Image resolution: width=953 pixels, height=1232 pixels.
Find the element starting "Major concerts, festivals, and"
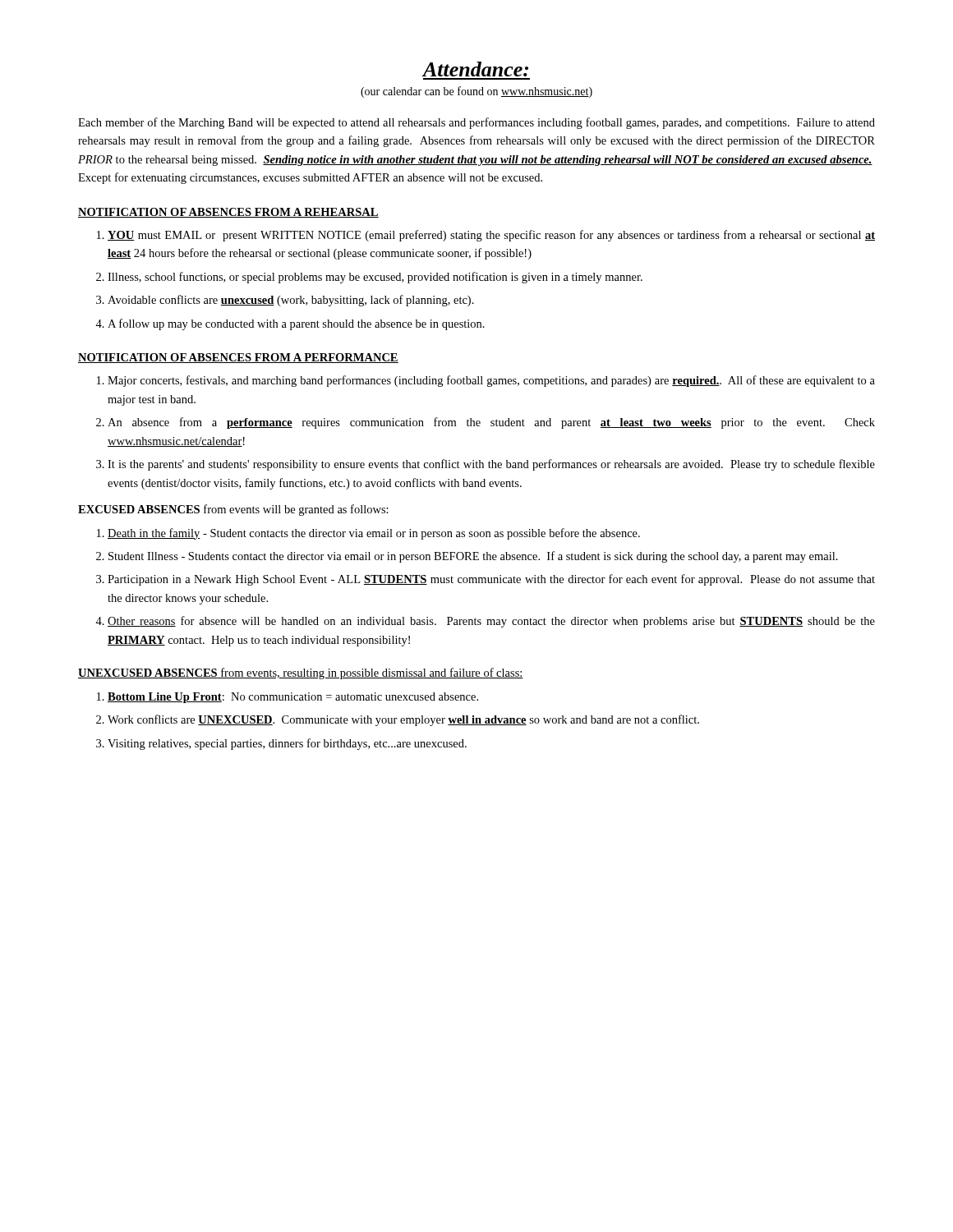pos(491,390)
